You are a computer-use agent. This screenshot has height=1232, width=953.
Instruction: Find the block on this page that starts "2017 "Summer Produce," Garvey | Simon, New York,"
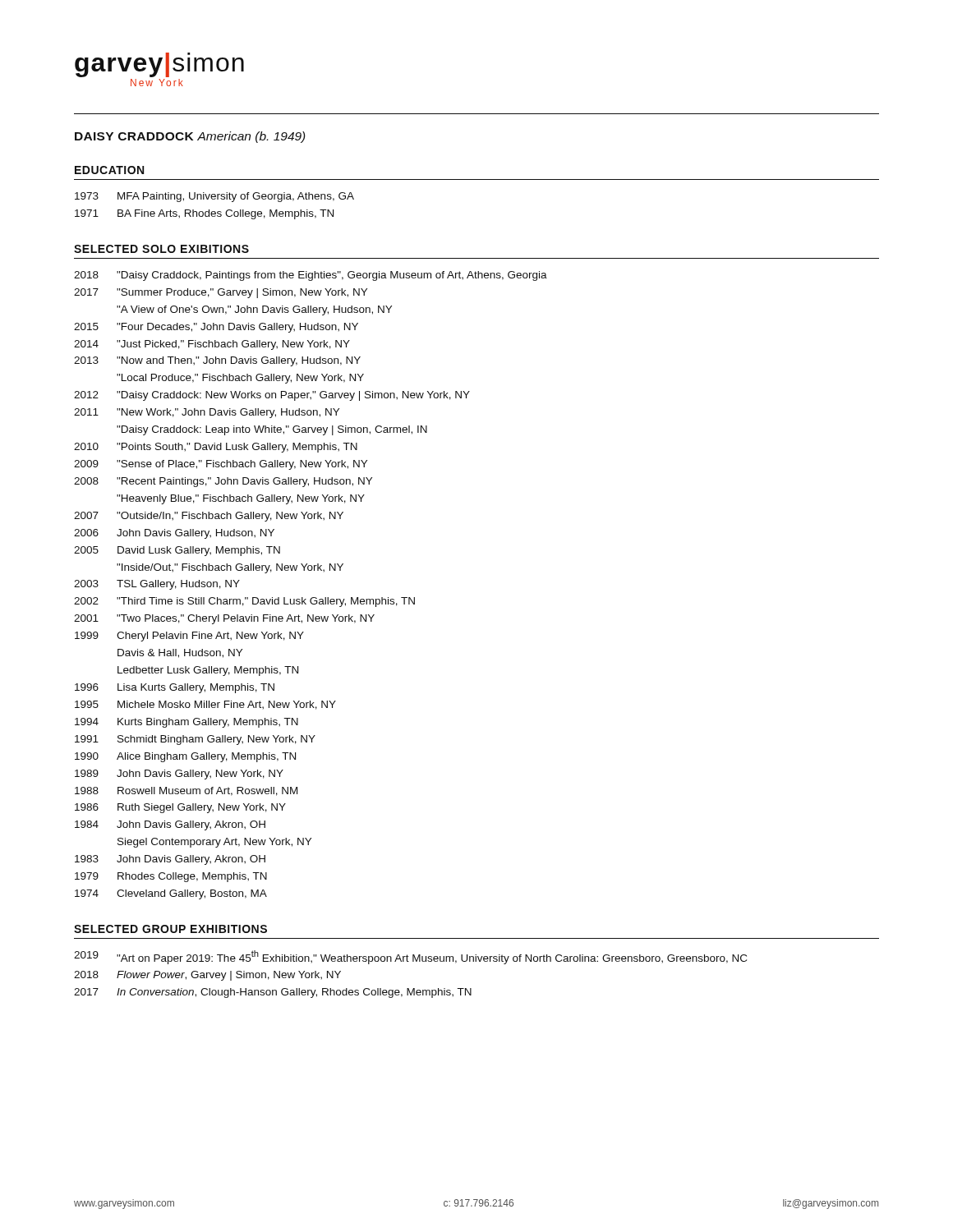coord(221,293)
